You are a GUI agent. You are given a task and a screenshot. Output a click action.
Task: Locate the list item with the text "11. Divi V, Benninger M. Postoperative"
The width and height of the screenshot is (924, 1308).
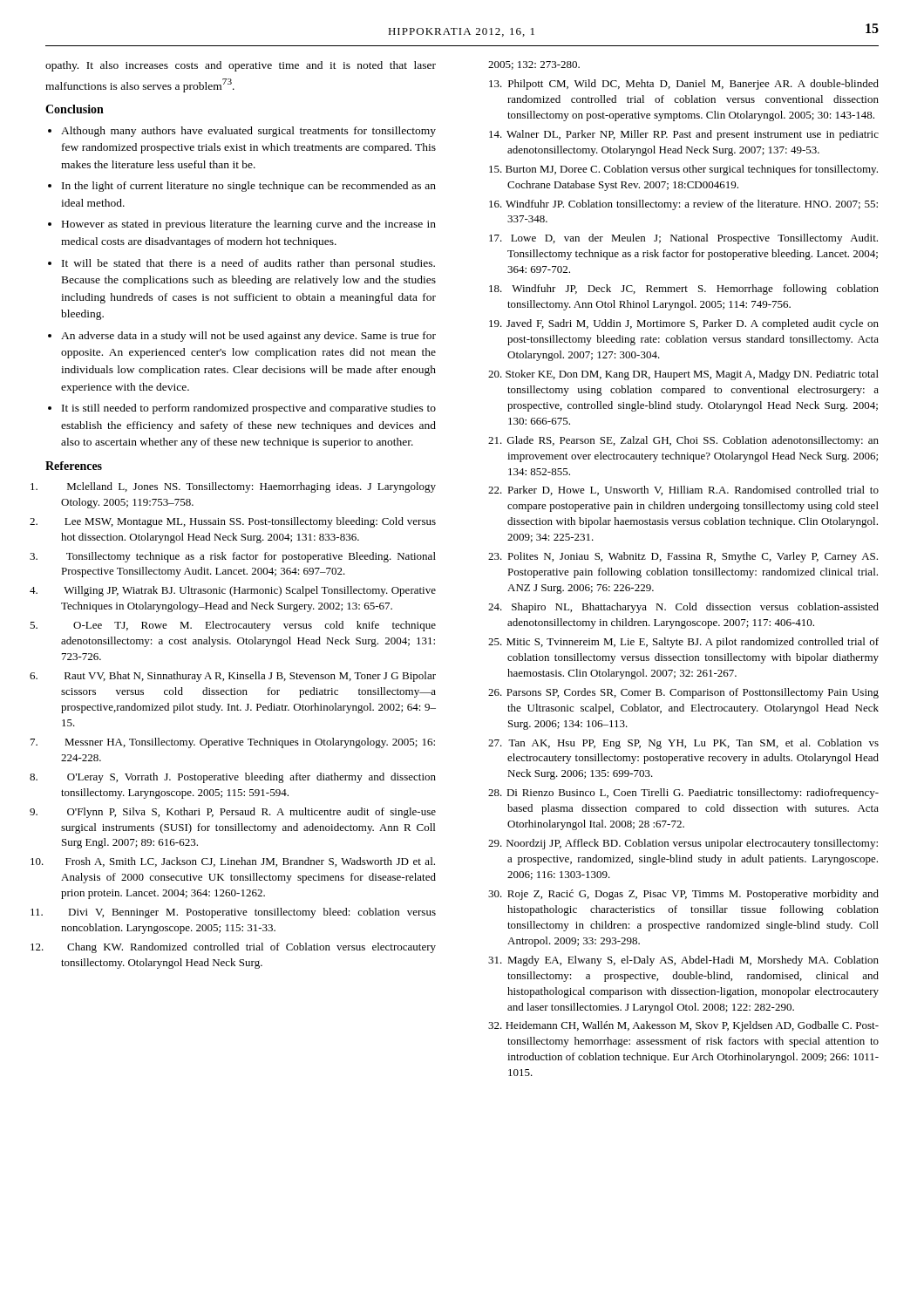click(241, 919)
